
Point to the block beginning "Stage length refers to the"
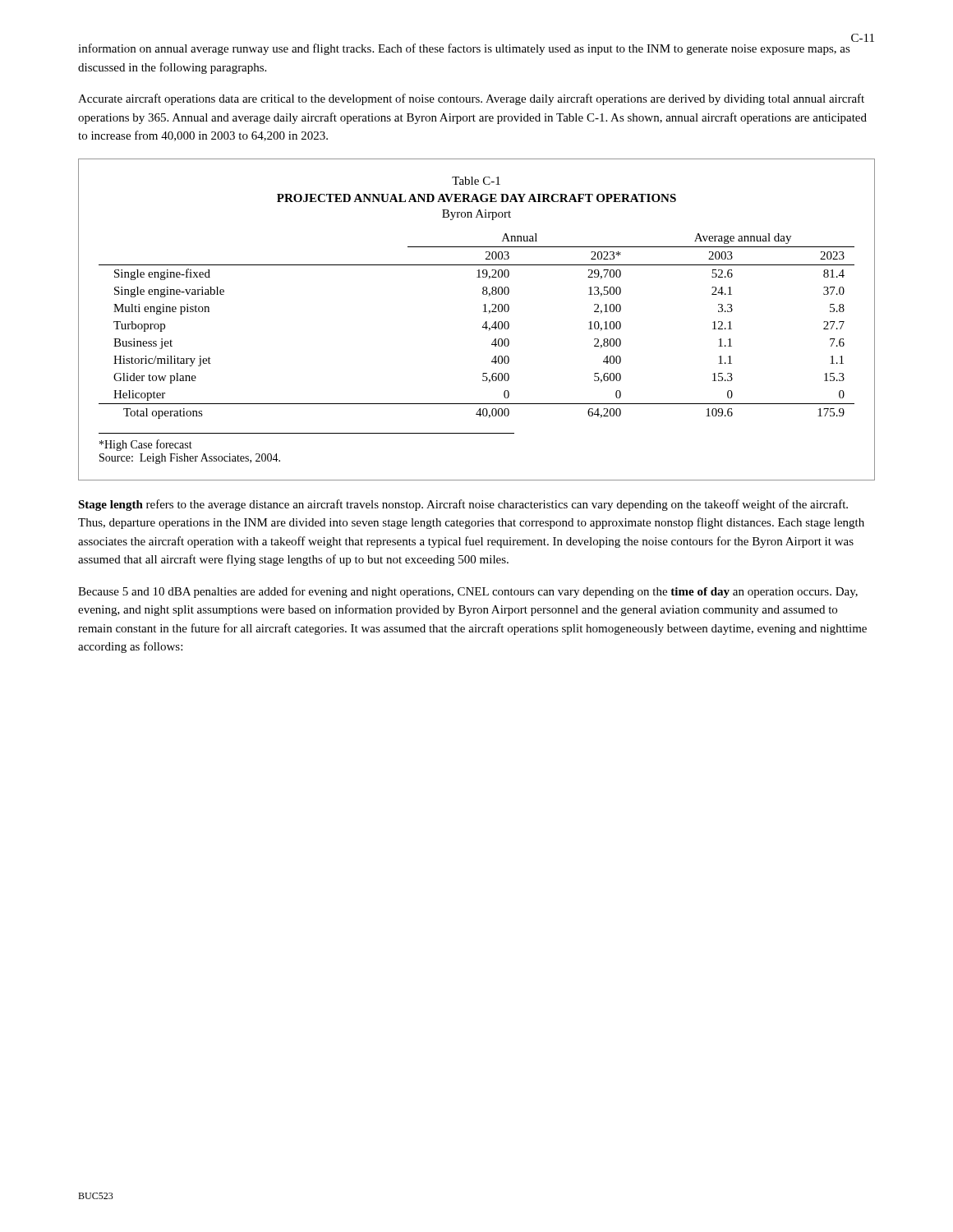click(471, 532)
